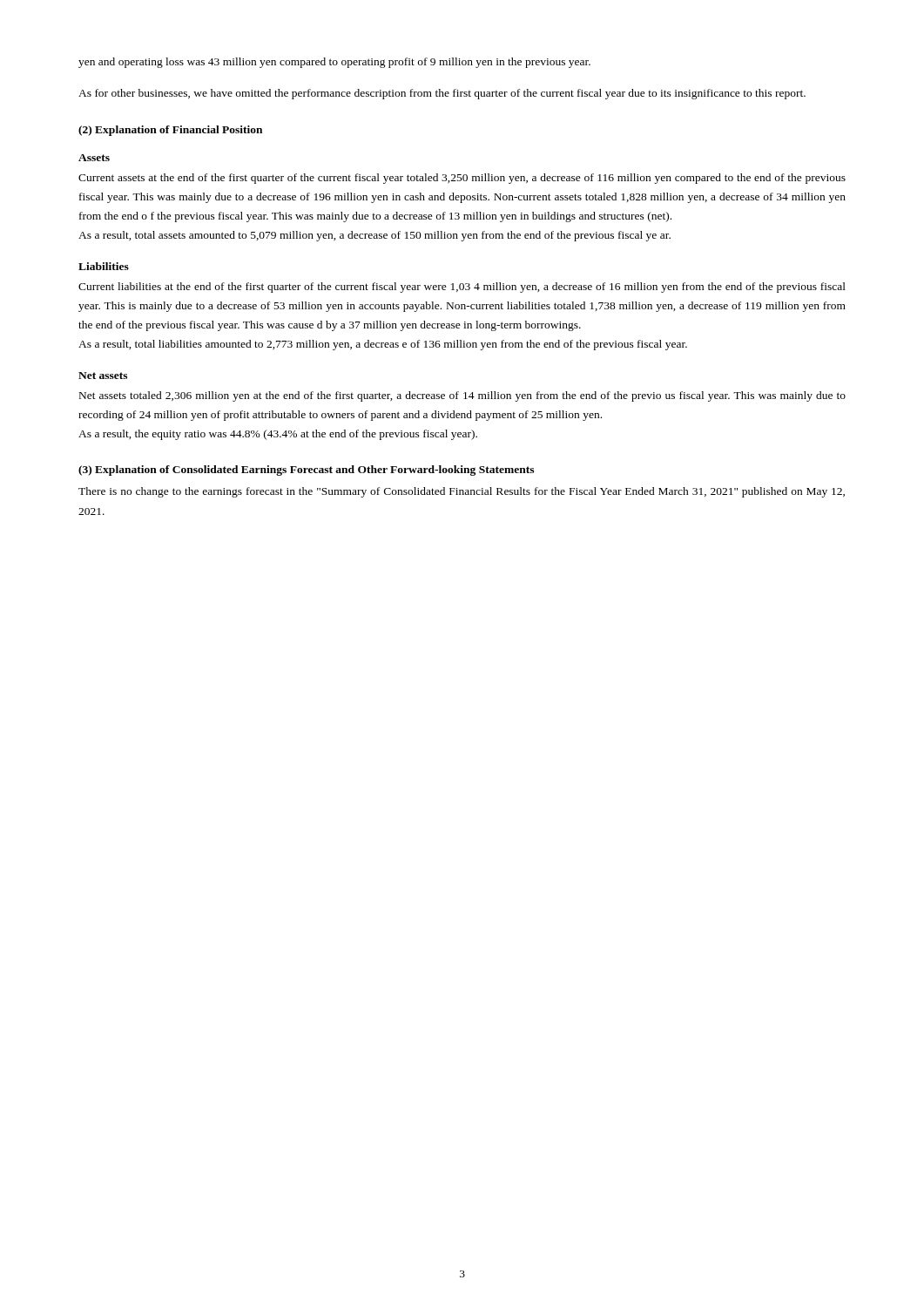This screenshot has height=1307, width=924.
Task: Click on the section header with the text "(2) Explanation of"
Action: (170, 129)
